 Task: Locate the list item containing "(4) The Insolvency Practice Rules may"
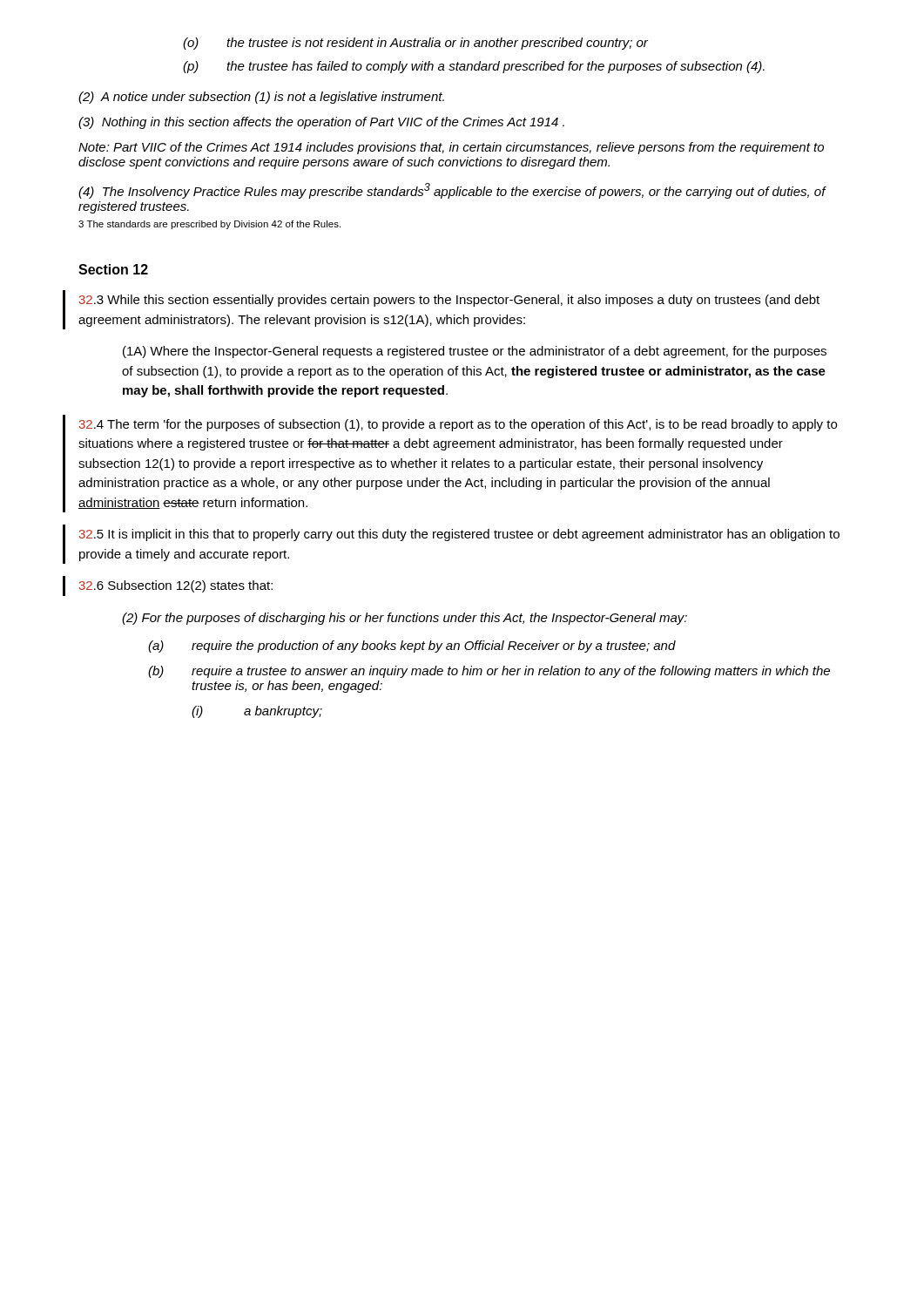(x=452, y=197)
